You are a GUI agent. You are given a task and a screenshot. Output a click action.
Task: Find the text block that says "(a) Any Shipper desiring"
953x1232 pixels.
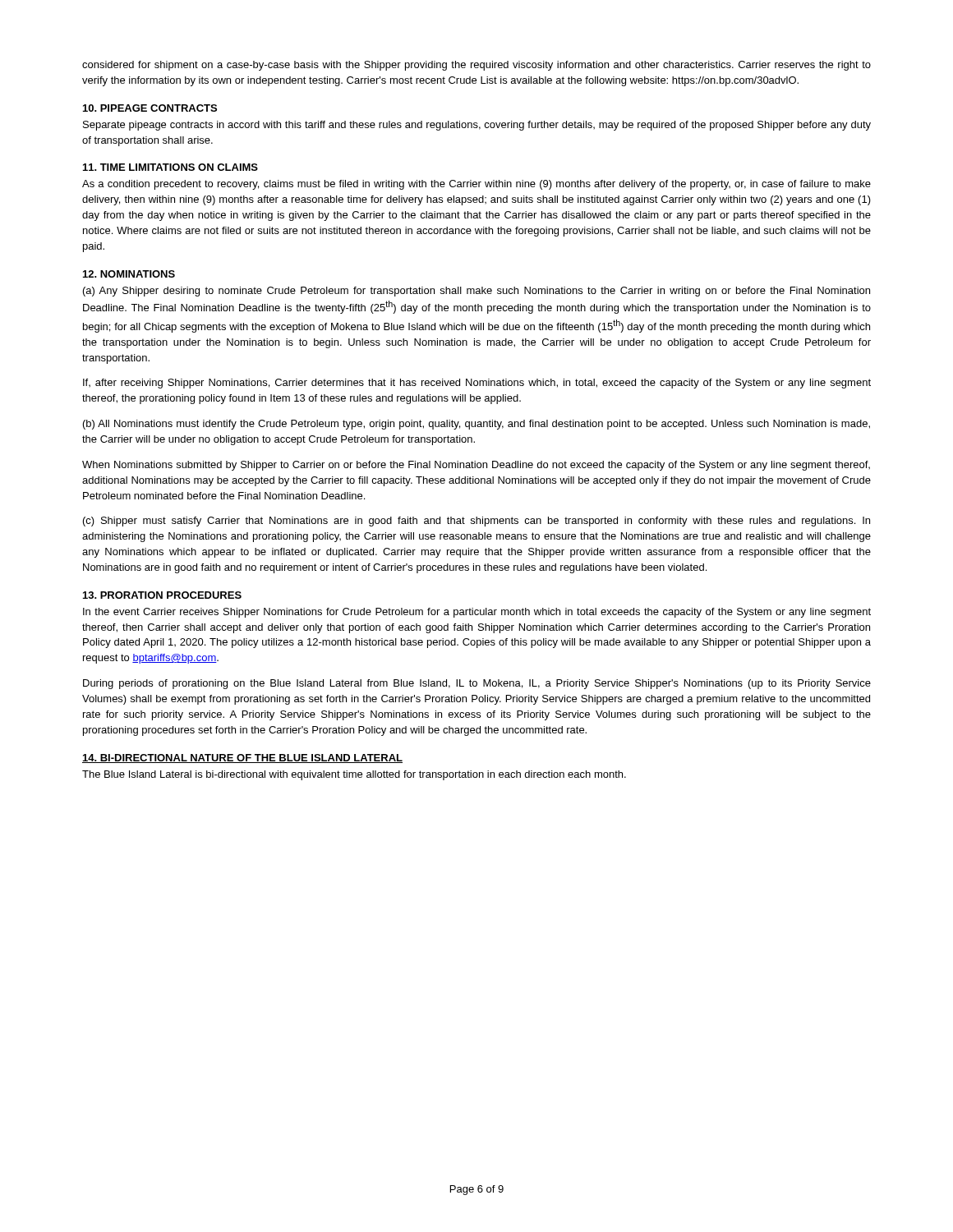click(x=476, y=324)
